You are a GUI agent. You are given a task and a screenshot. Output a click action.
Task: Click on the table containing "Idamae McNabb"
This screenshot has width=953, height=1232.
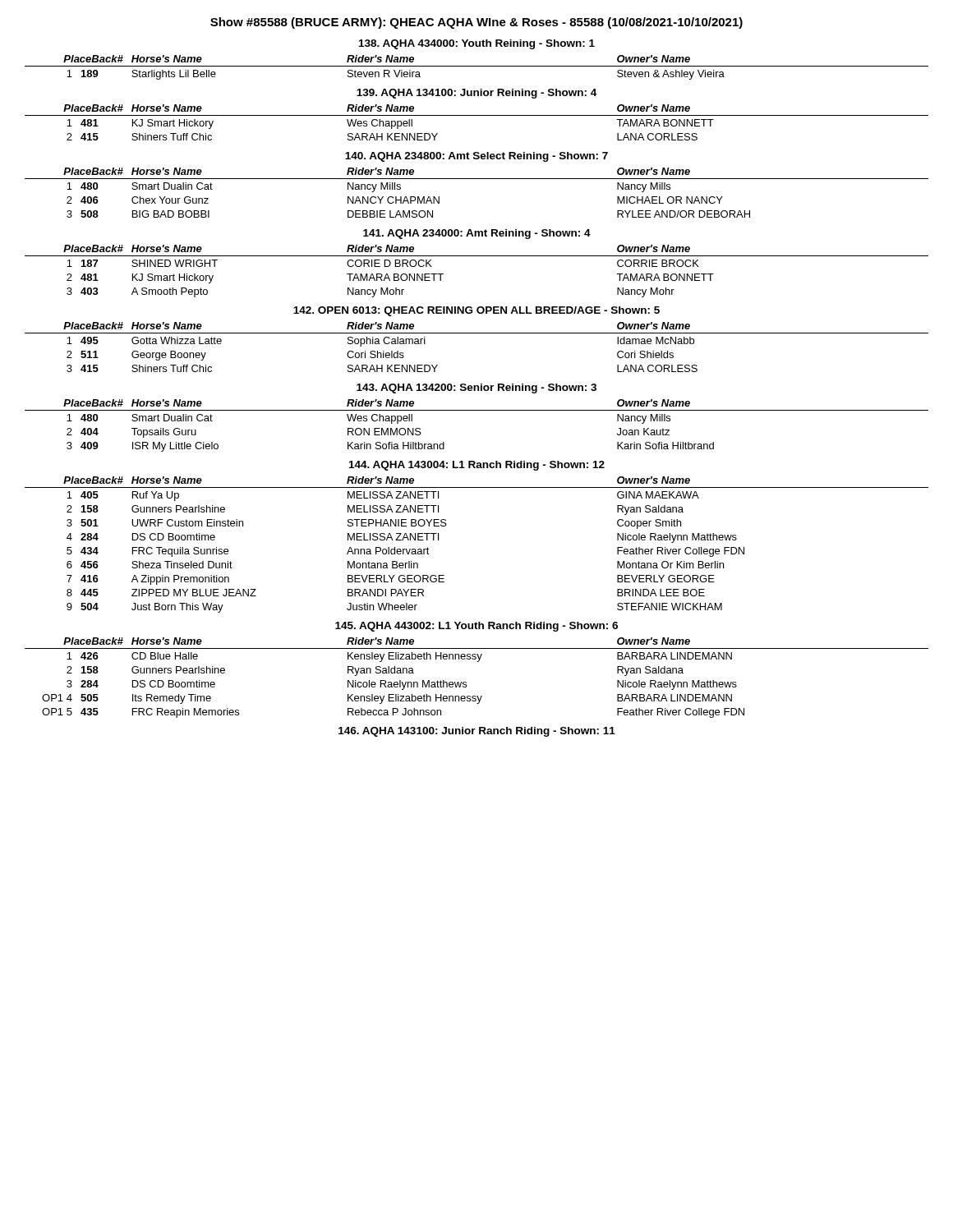[476, 347]
